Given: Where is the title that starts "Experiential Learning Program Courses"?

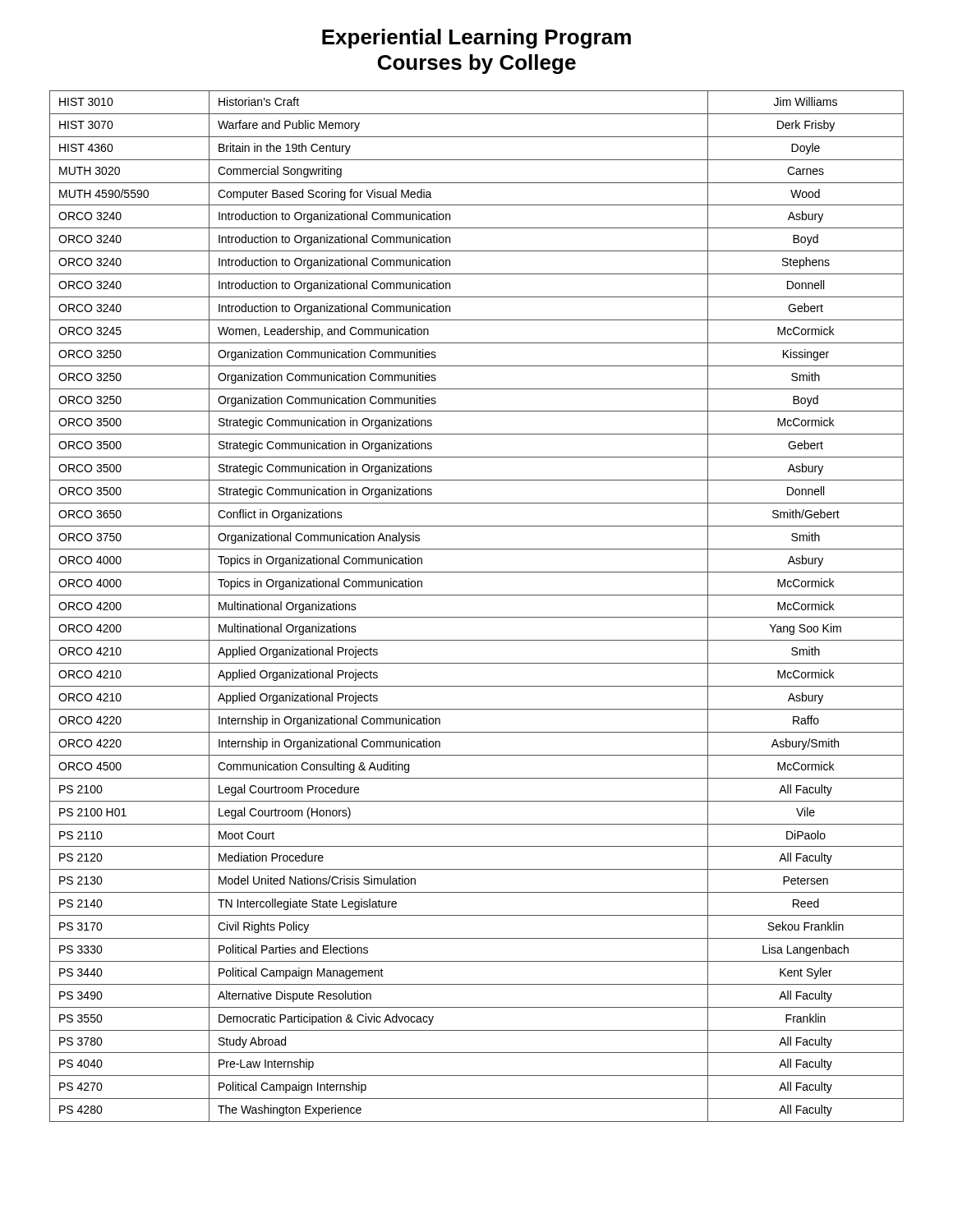Looking at the screenshot, I should coord(476,50).
